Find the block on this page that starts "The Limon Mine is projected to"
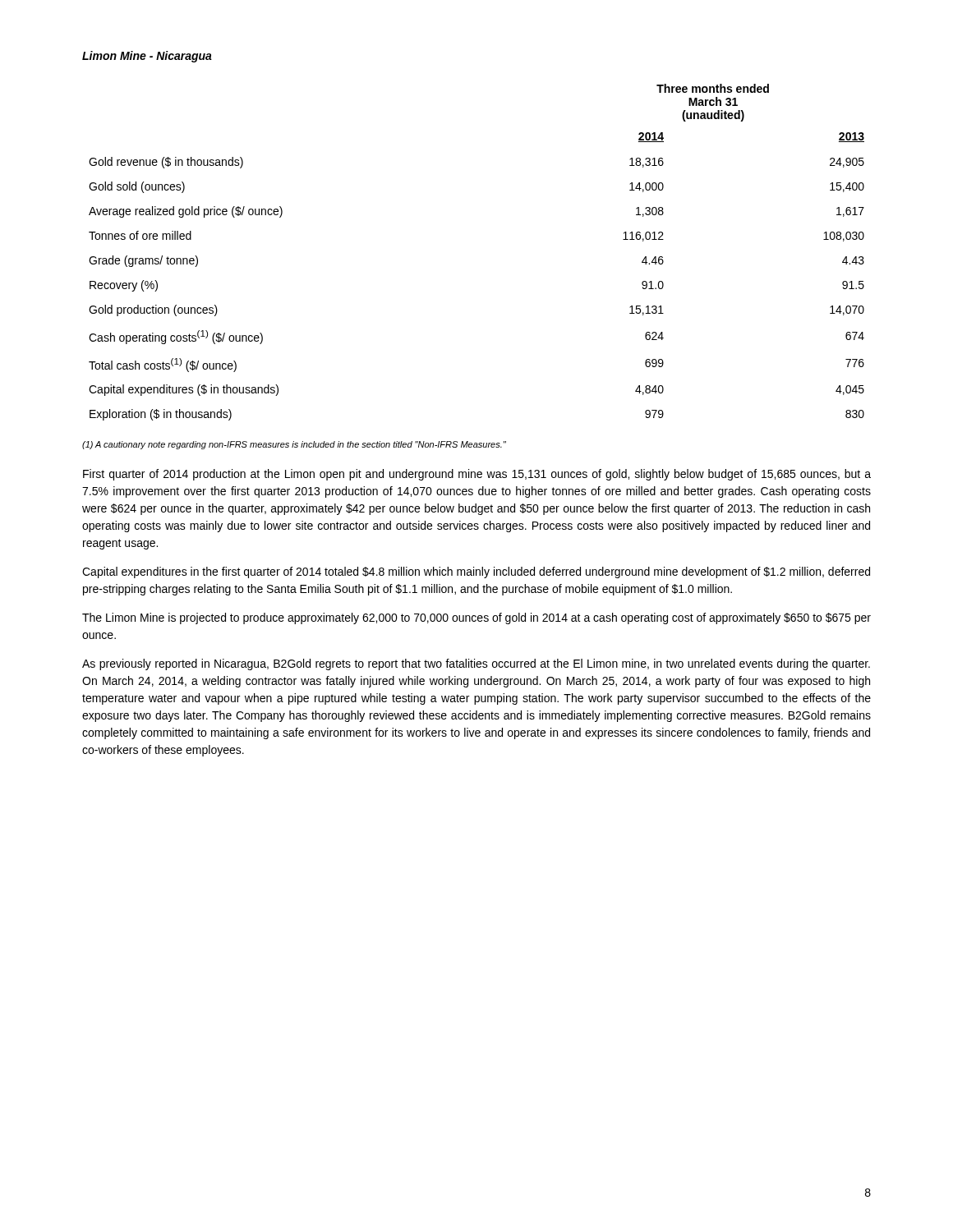 pos(476,627)
